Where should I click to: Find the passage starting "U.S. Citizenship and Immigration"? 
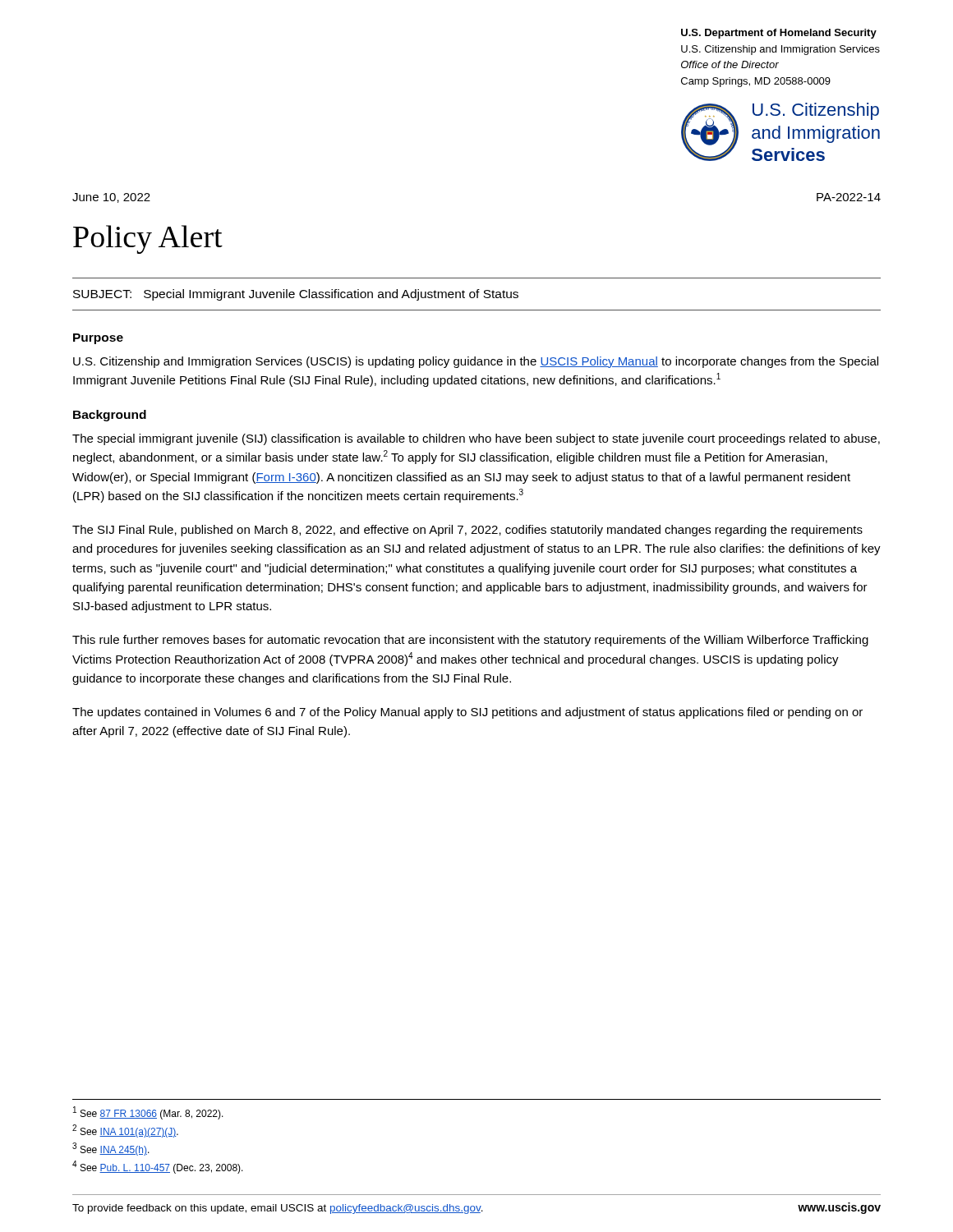[476, 370]
